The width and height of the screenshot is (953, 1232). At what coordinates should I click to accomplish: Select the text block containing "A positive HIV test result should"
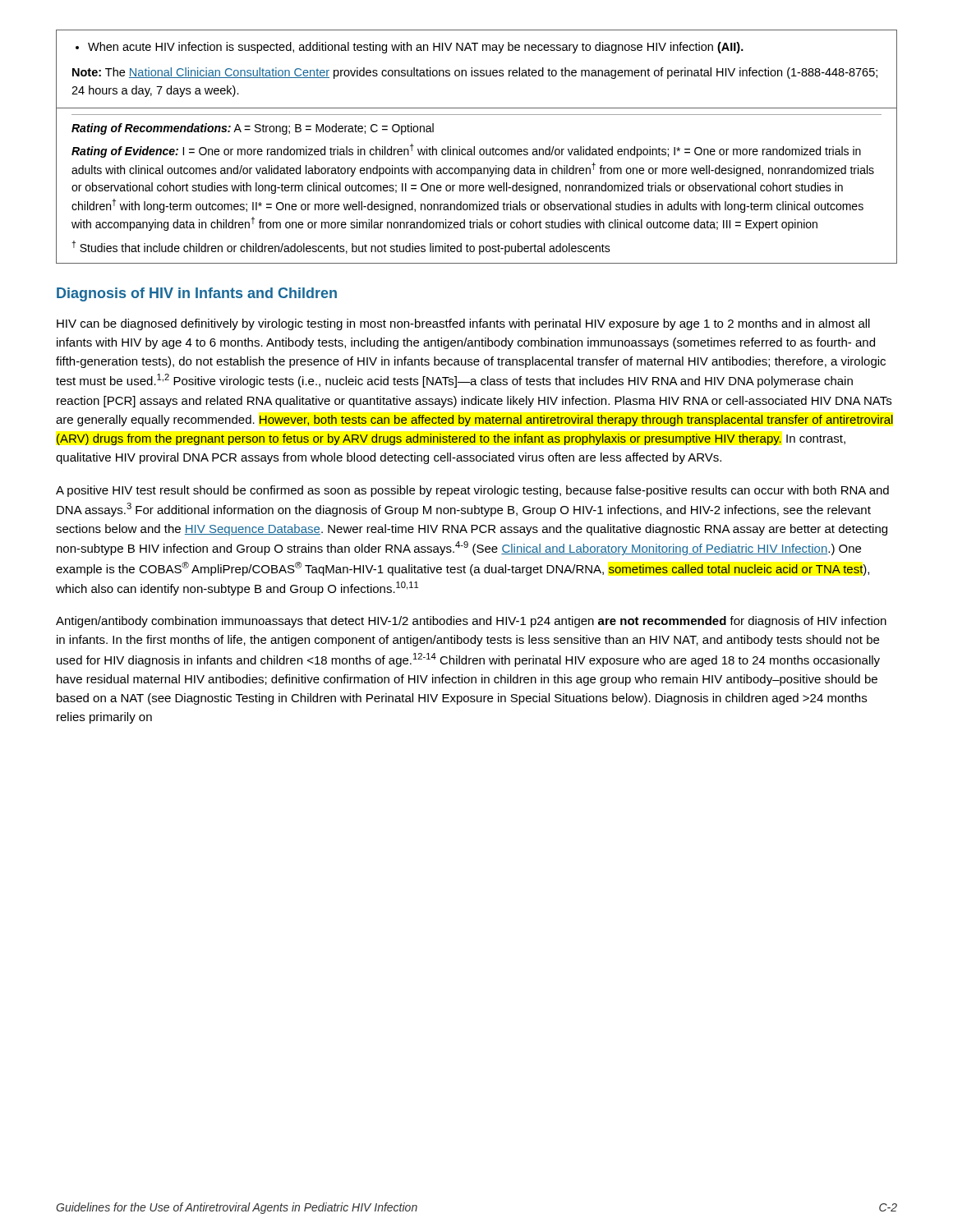point(473,539)
